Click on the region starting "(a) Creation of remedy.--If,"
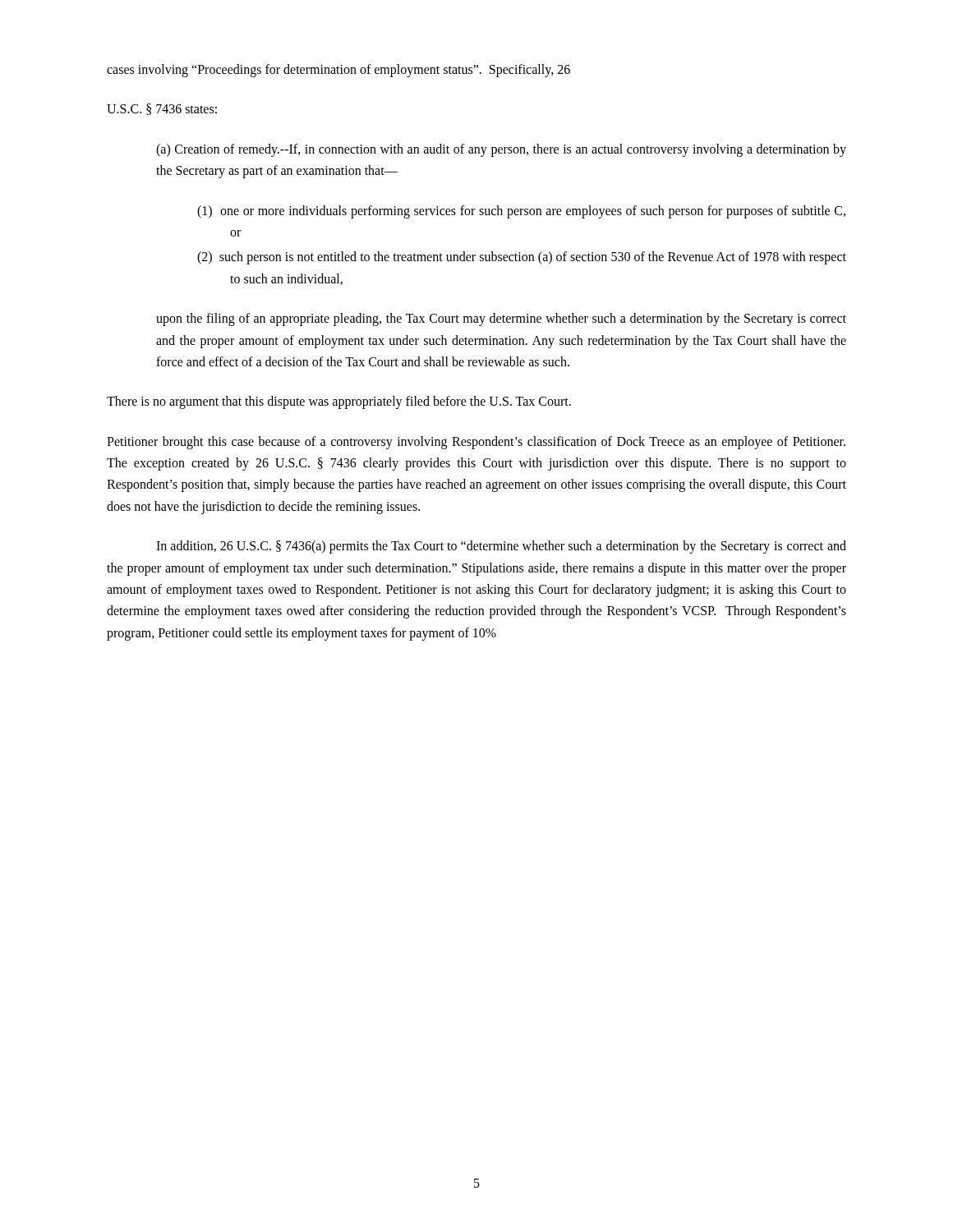 tap(501, 160)
